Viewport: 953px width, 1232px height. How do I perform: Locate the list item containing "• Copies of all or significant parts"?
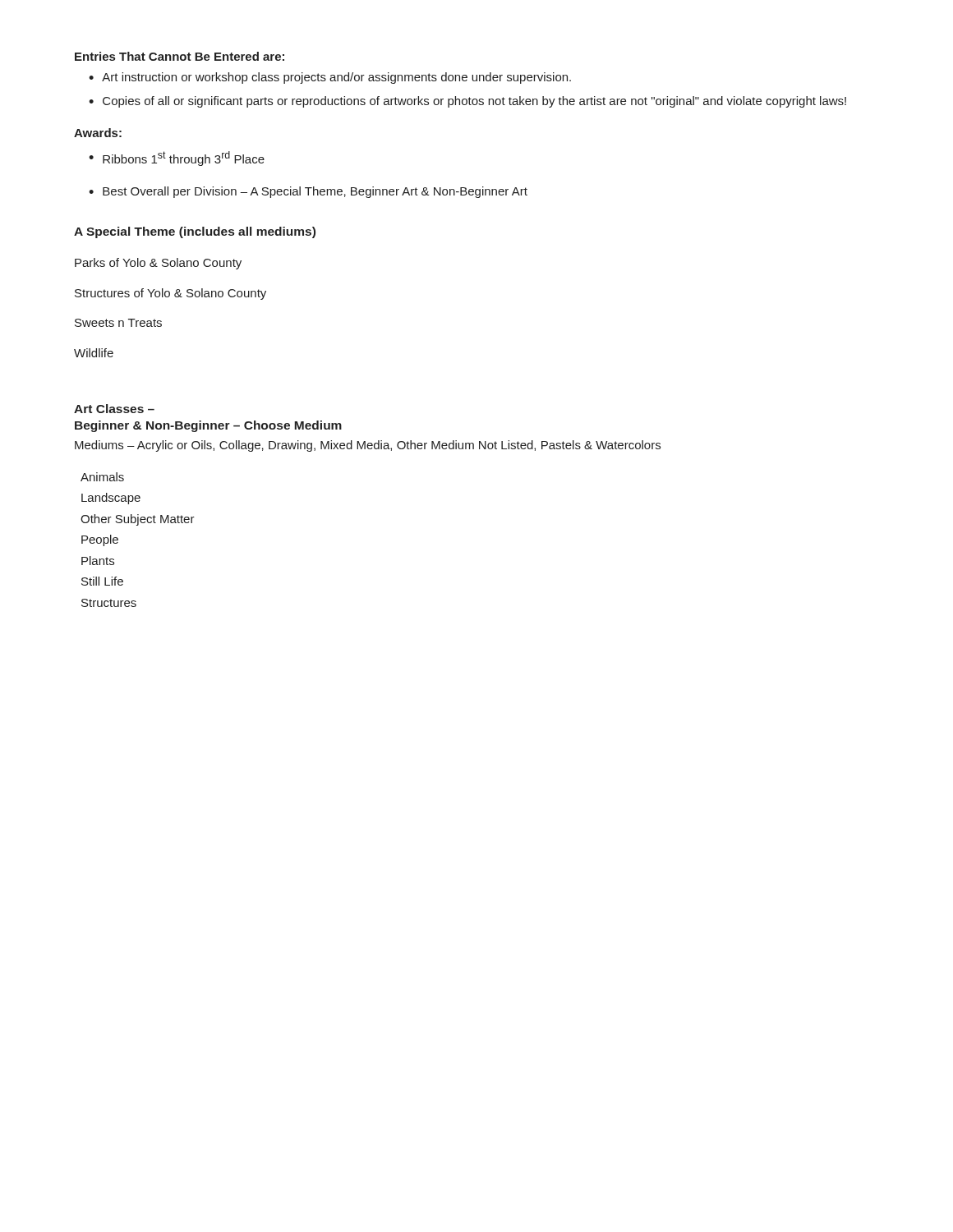coord(468,101)
